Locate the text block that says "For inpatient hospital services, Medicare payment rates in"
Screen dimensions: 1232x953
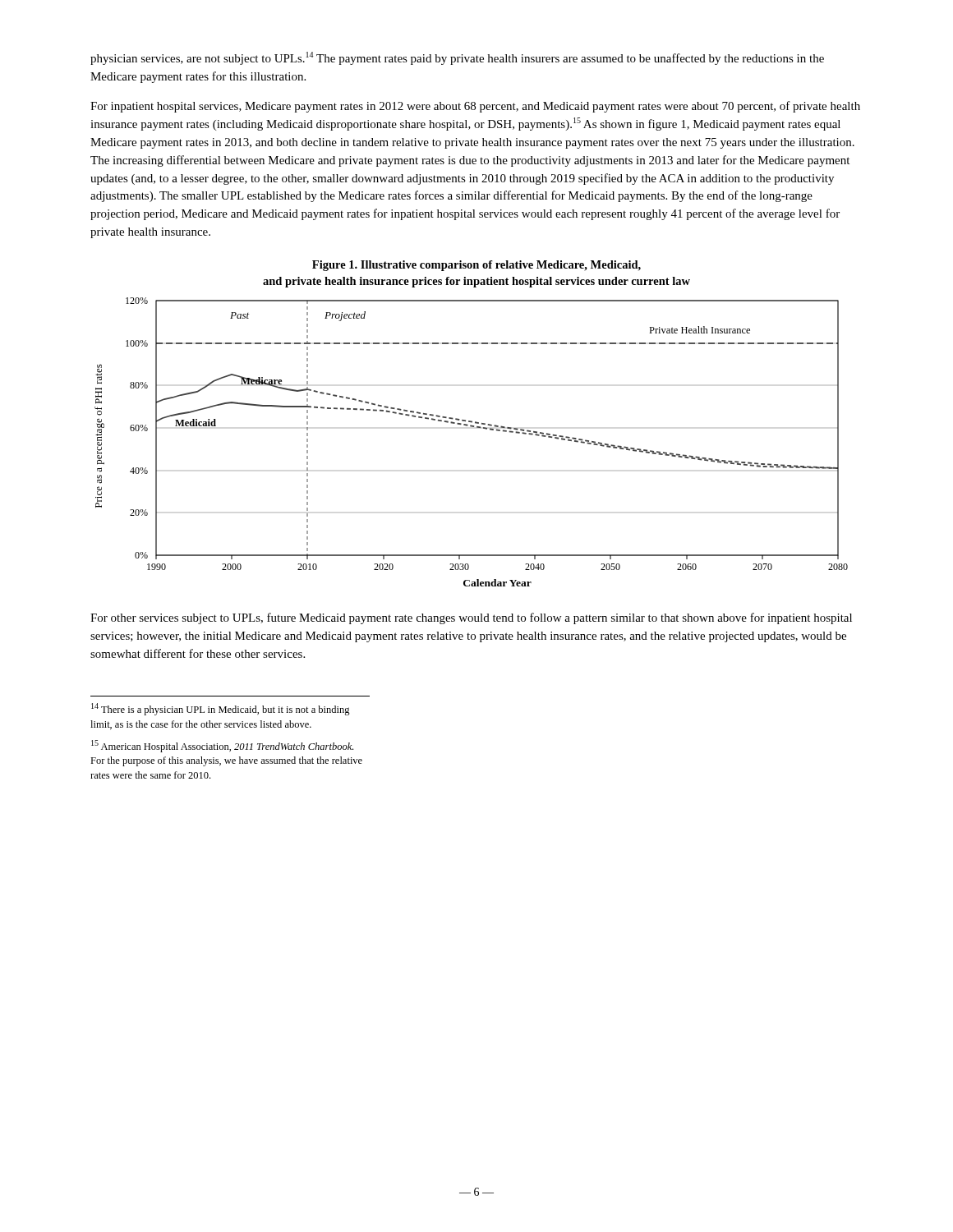point(475,168)
